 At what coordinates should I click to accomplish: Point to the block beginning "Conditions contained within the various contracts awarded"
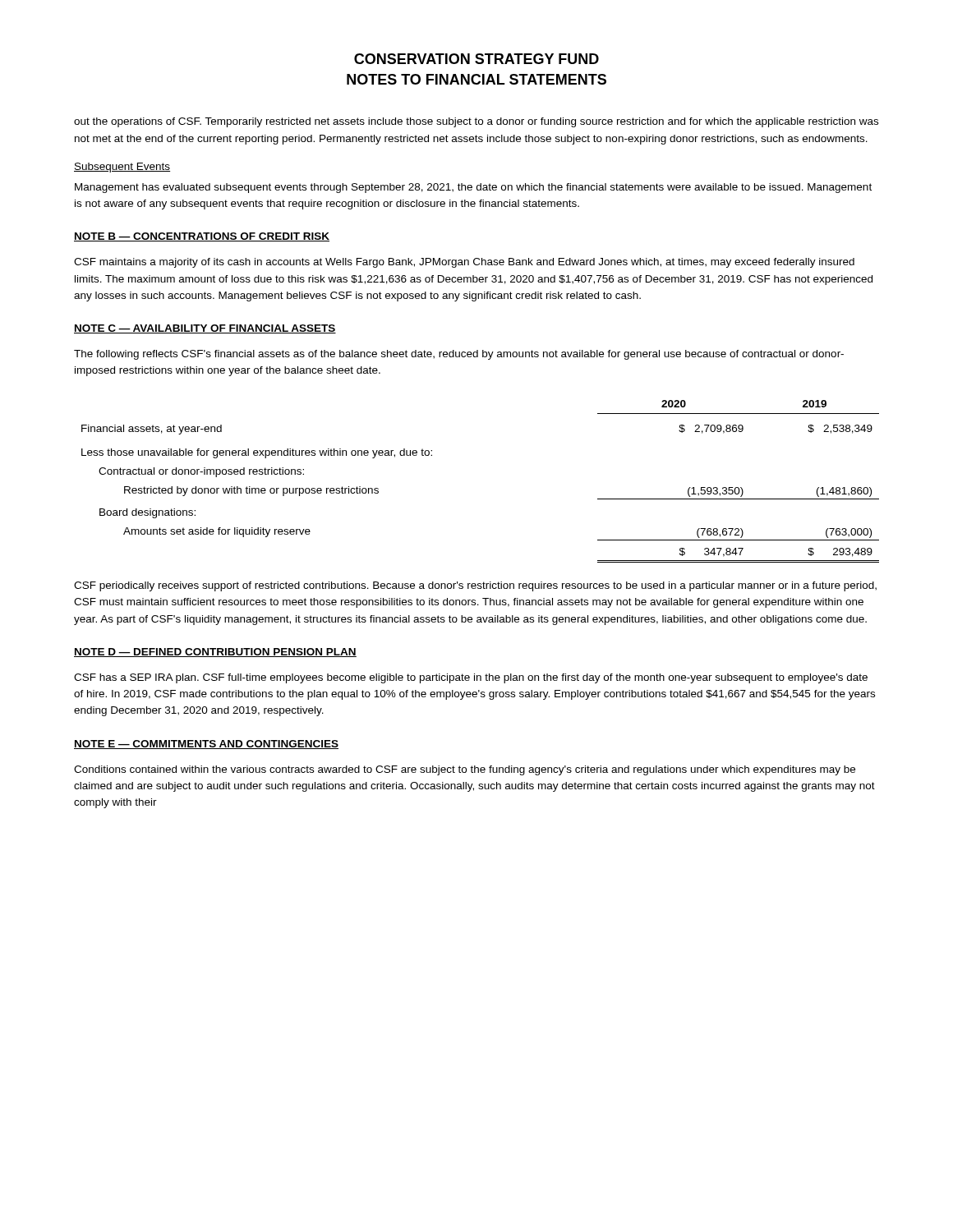(476, 786)
